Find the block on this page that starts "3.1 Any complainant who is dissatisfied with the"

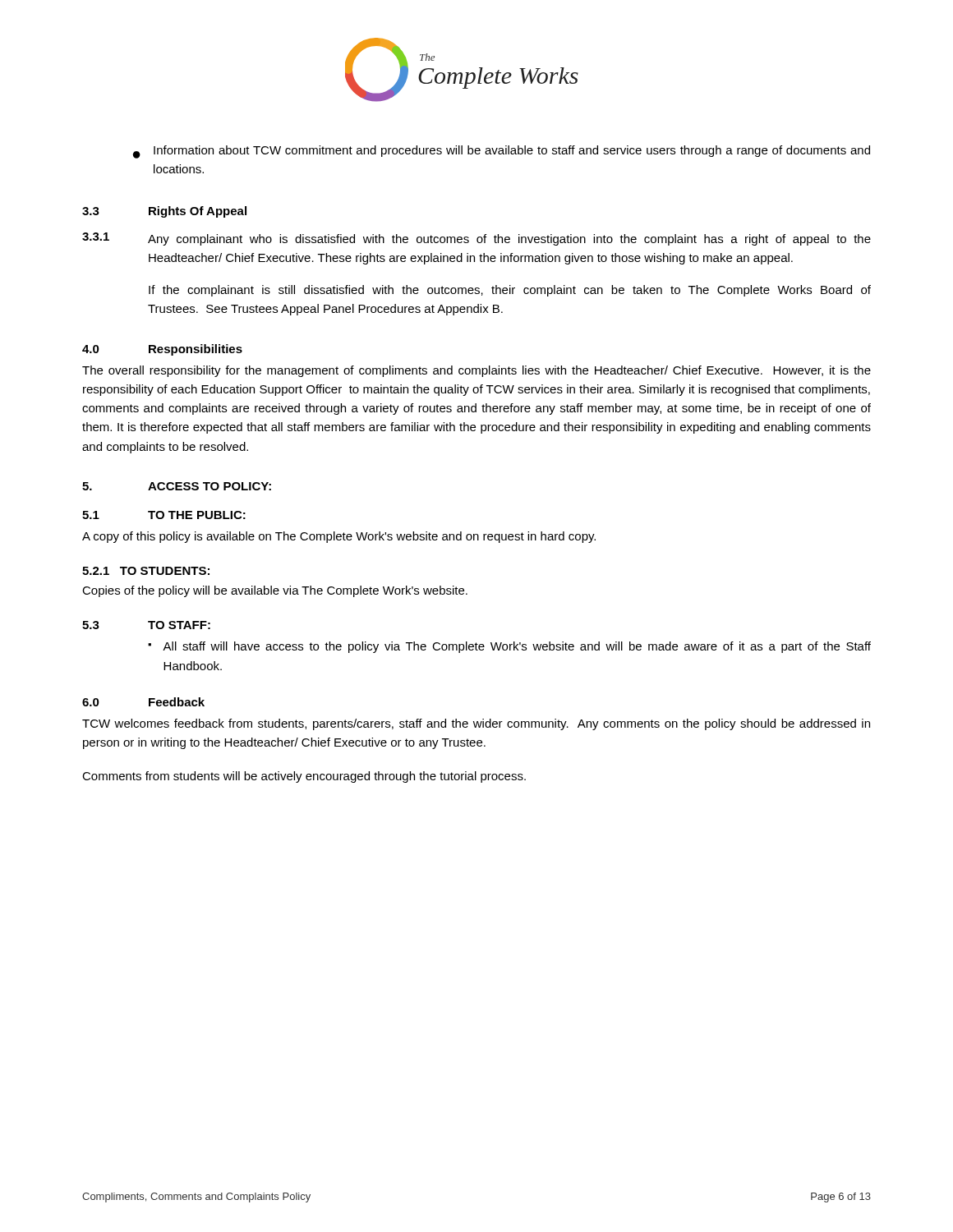476,248
